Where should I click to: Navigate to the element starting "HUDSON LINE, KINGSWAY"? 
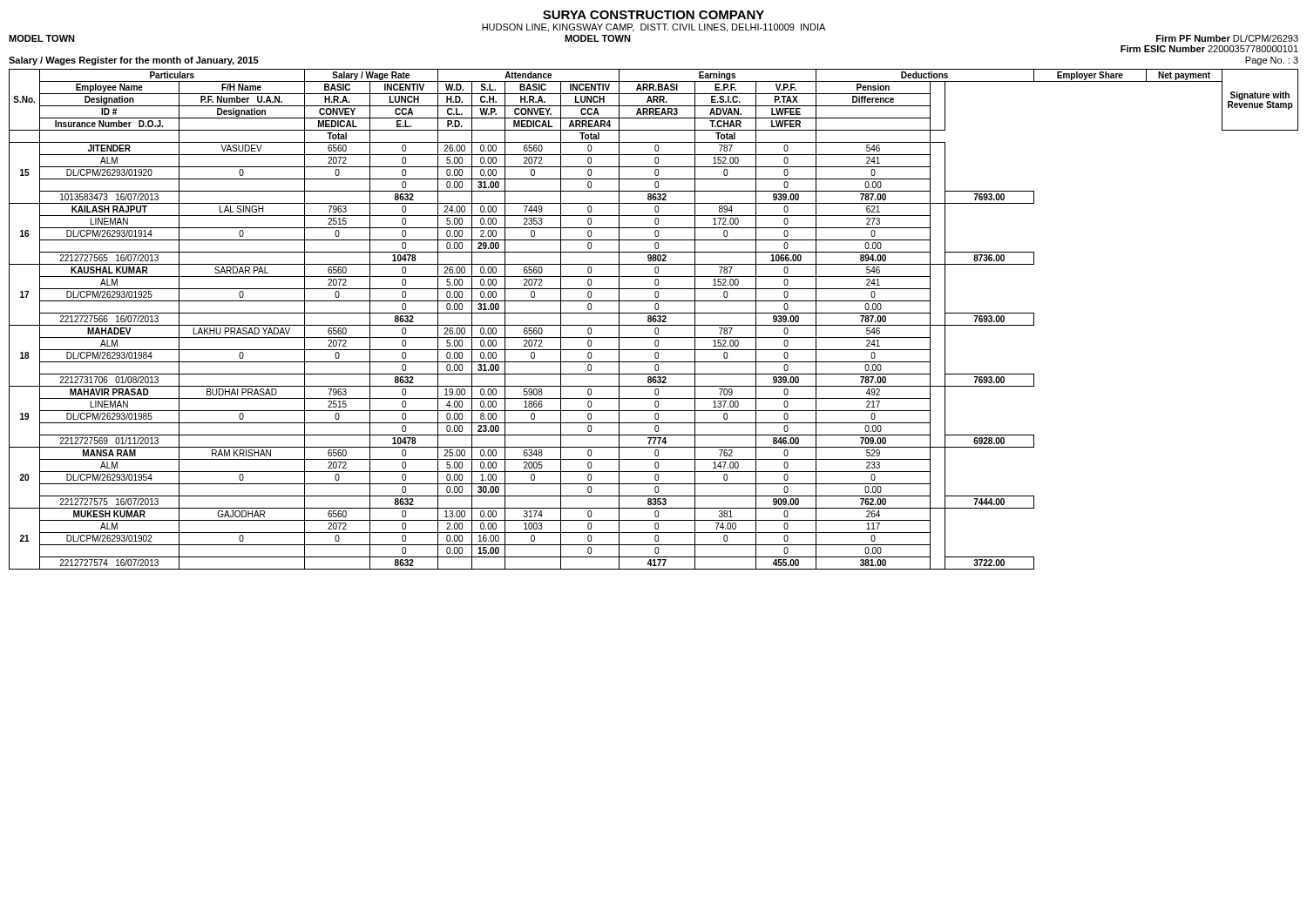(654, 27)
